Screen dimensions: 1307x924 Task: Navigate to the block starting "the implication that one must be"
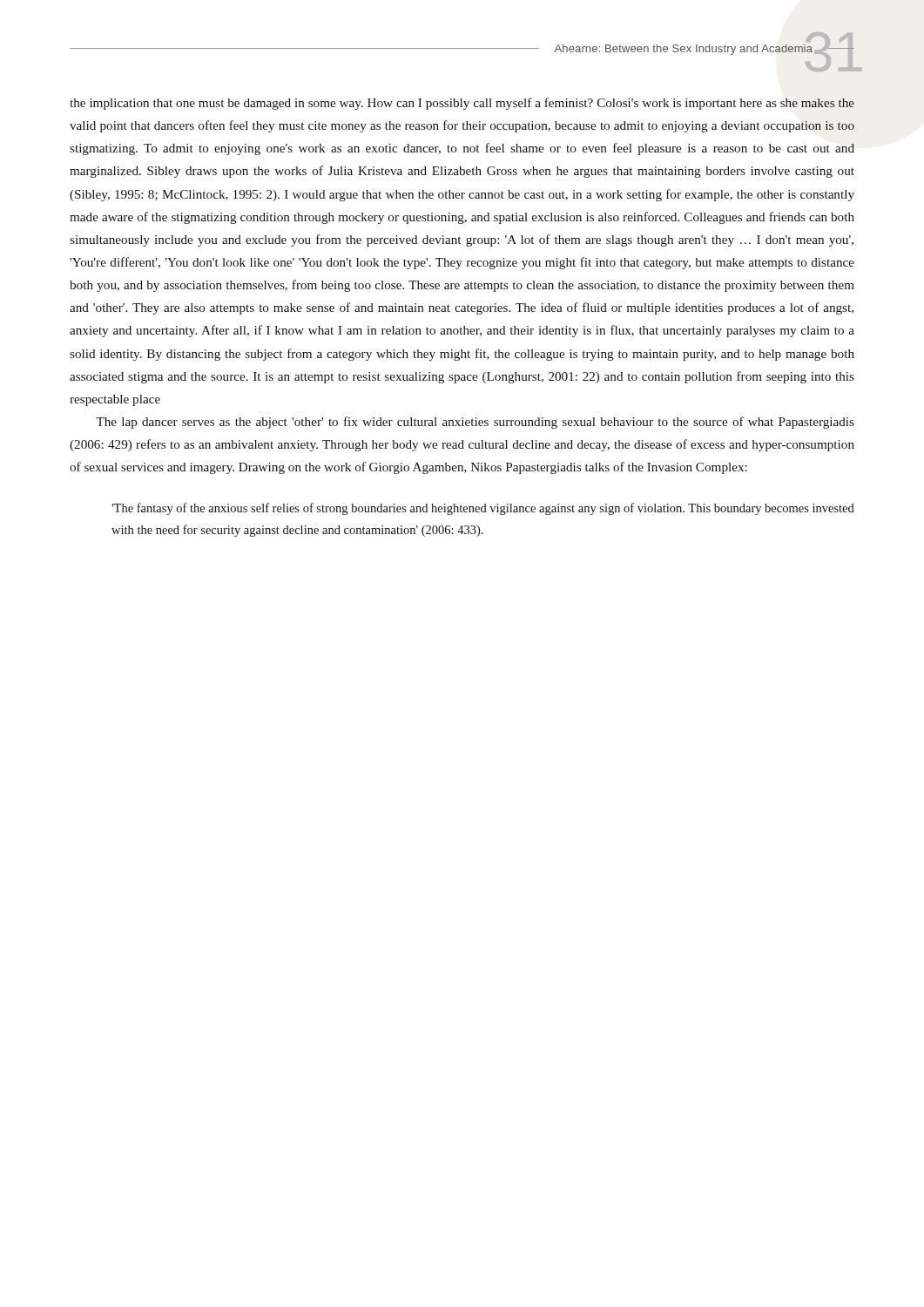pyautogui.click(x=462, y=285)
